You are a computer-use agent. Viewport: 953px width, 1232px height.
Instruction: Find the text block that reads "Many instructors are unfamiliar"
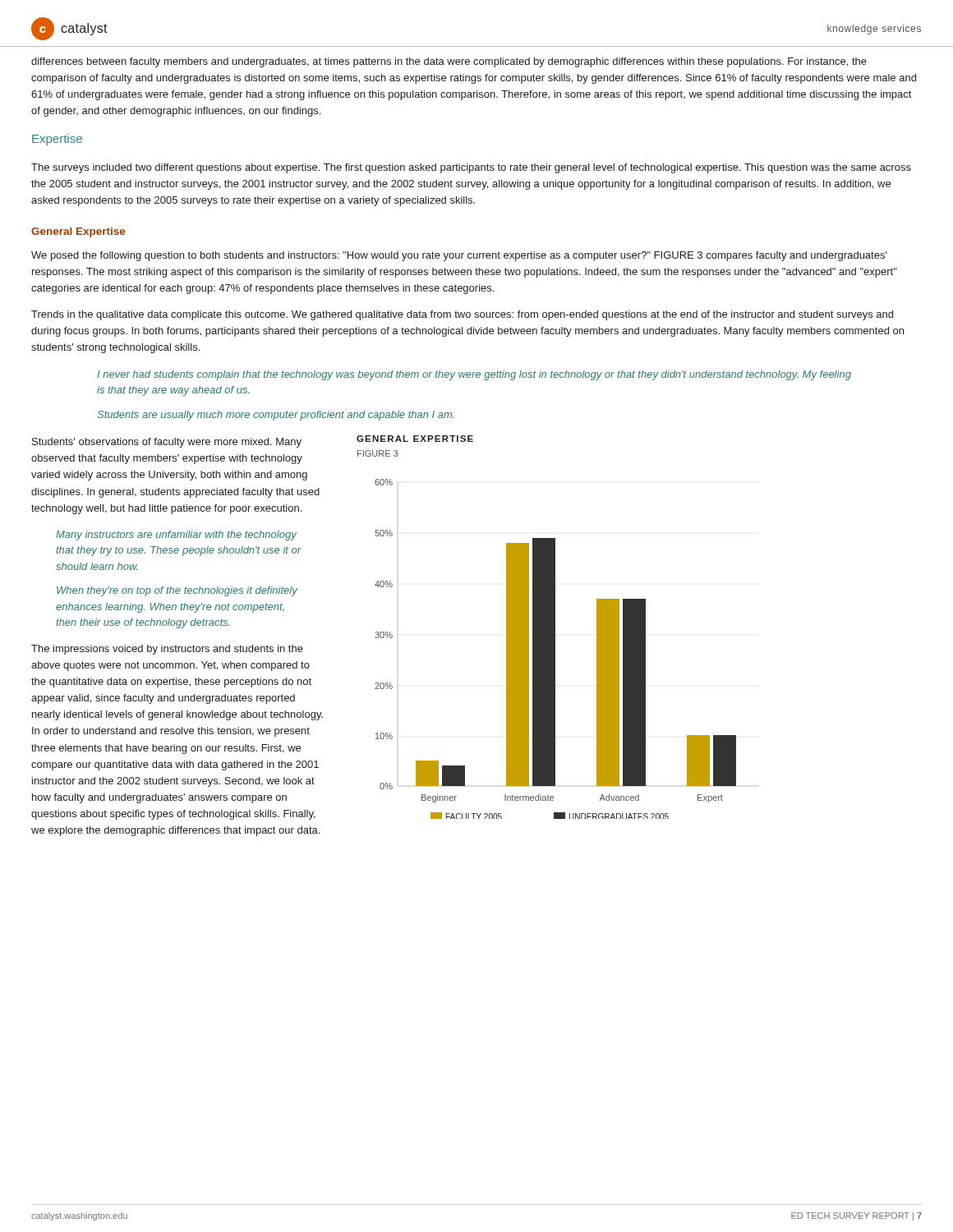click(x=178, y=550)
